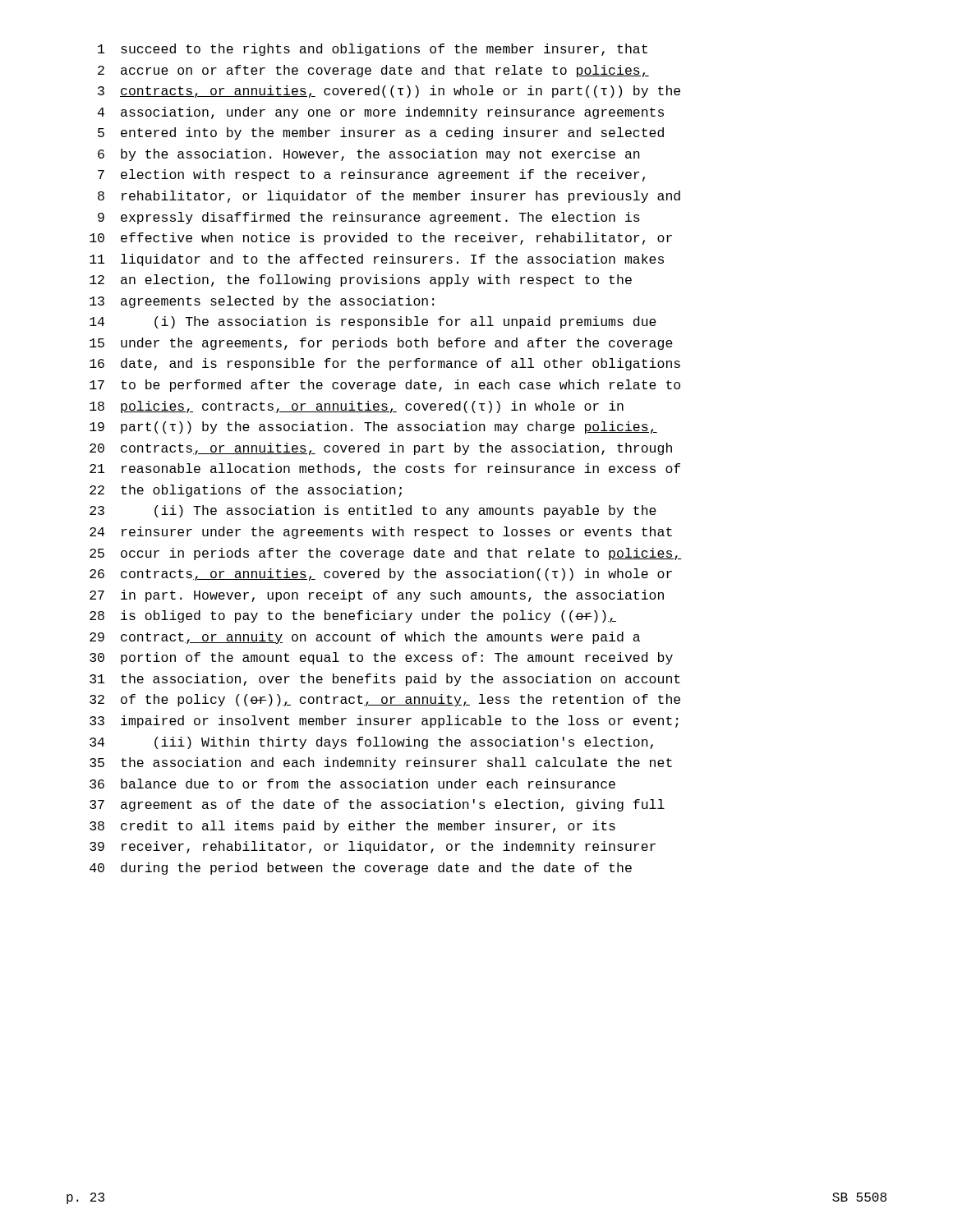Select the text block containing "34 (iii) Within thirty"
Viewport: 953px width, 1232px height.
click(476, 806)
